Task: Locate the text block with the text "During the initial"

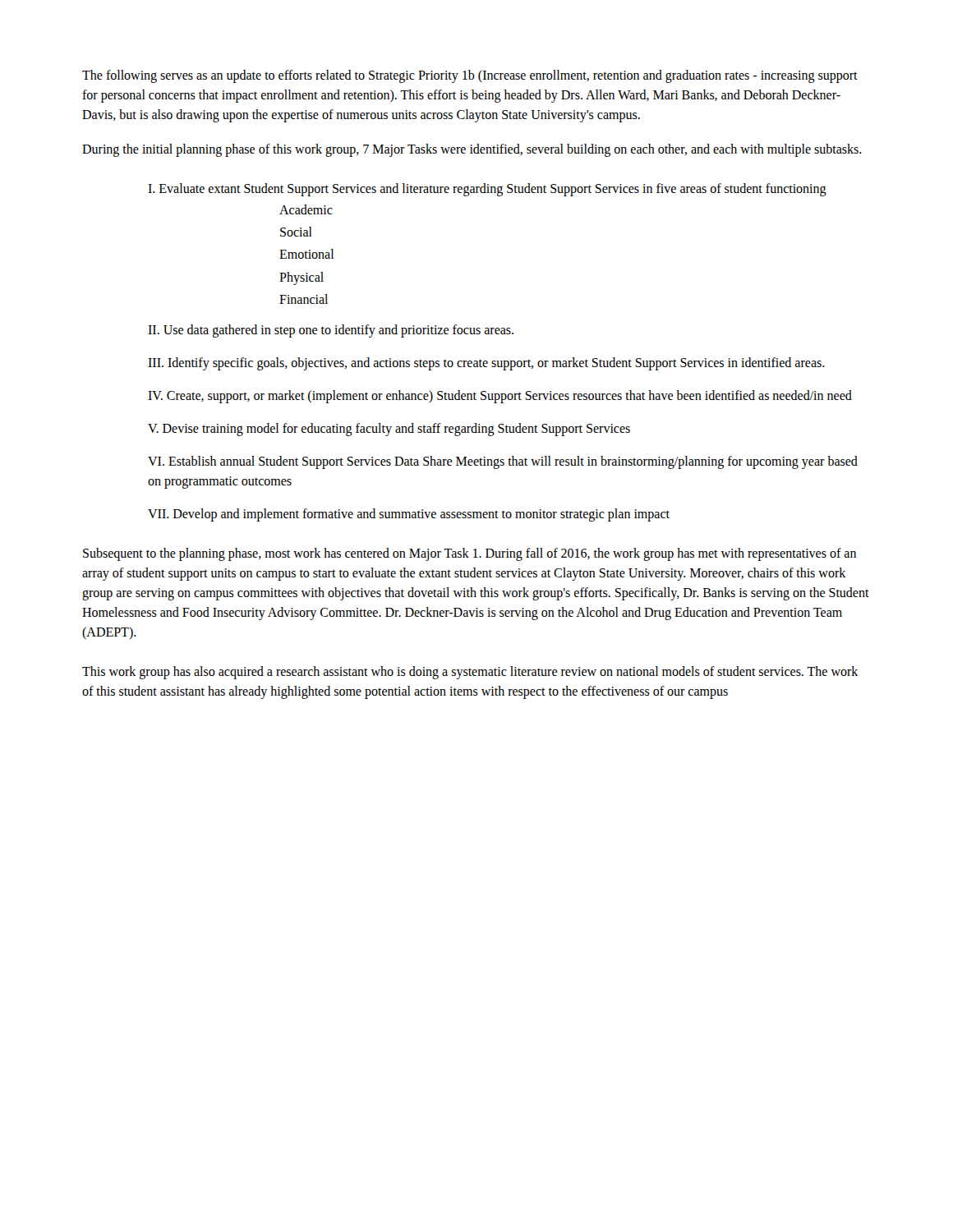Action: click(x=472, y=149)
